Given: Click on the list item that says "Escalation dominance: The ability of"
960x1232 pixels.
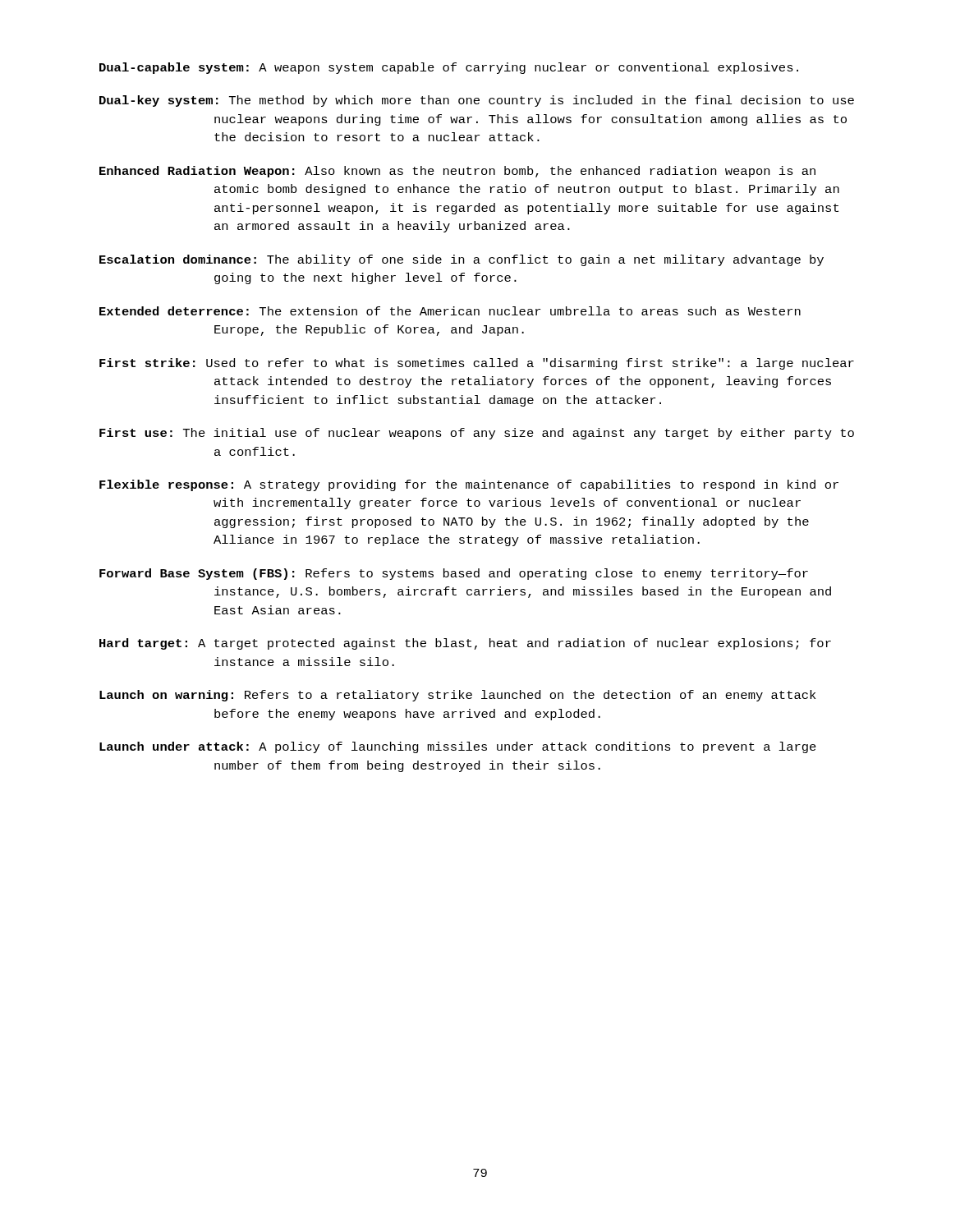Looking at the screenshot, I should [x=480, y=270].
